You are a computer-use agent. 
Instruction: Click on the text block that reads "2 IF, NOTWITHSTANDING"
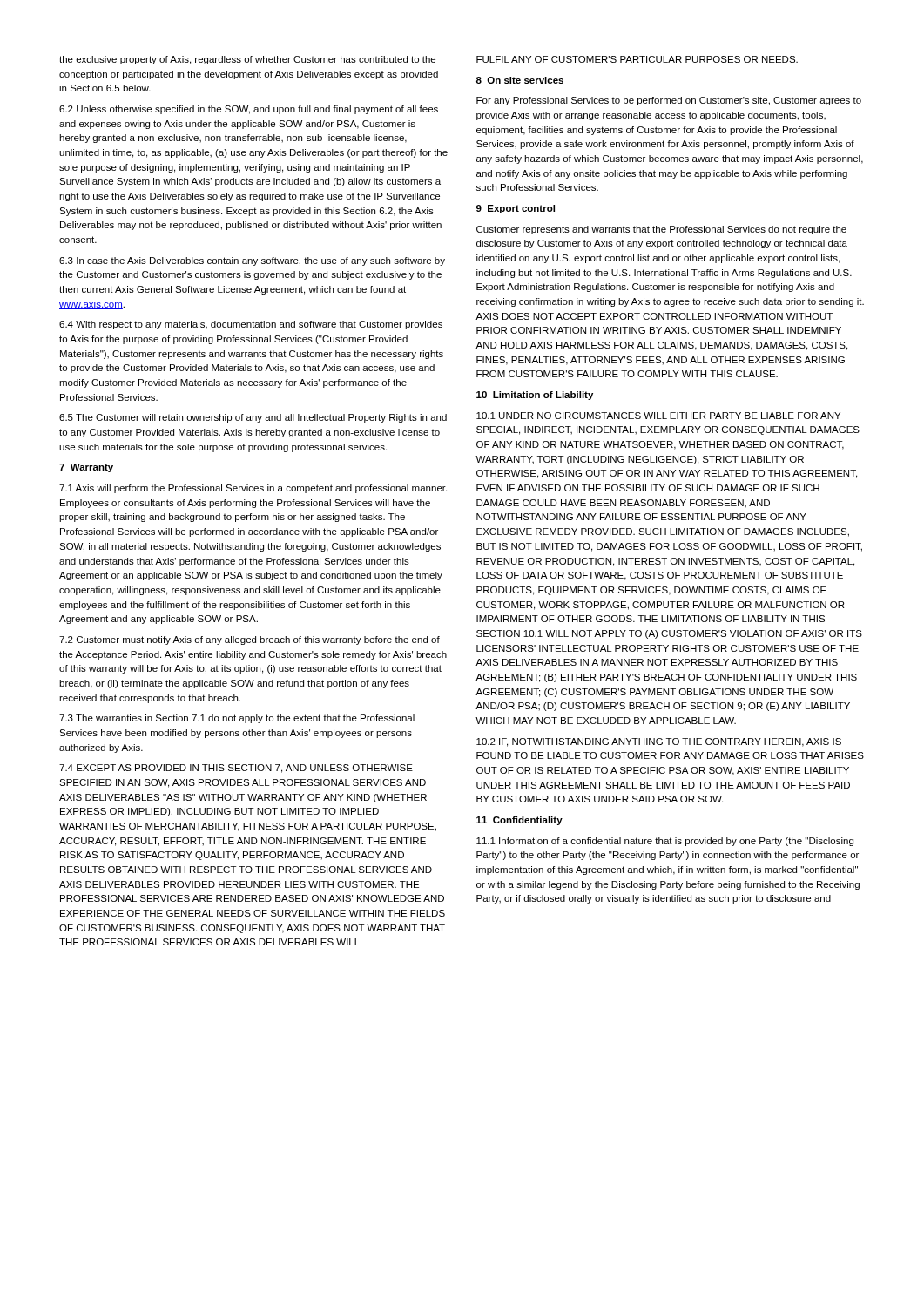[670, 770]
